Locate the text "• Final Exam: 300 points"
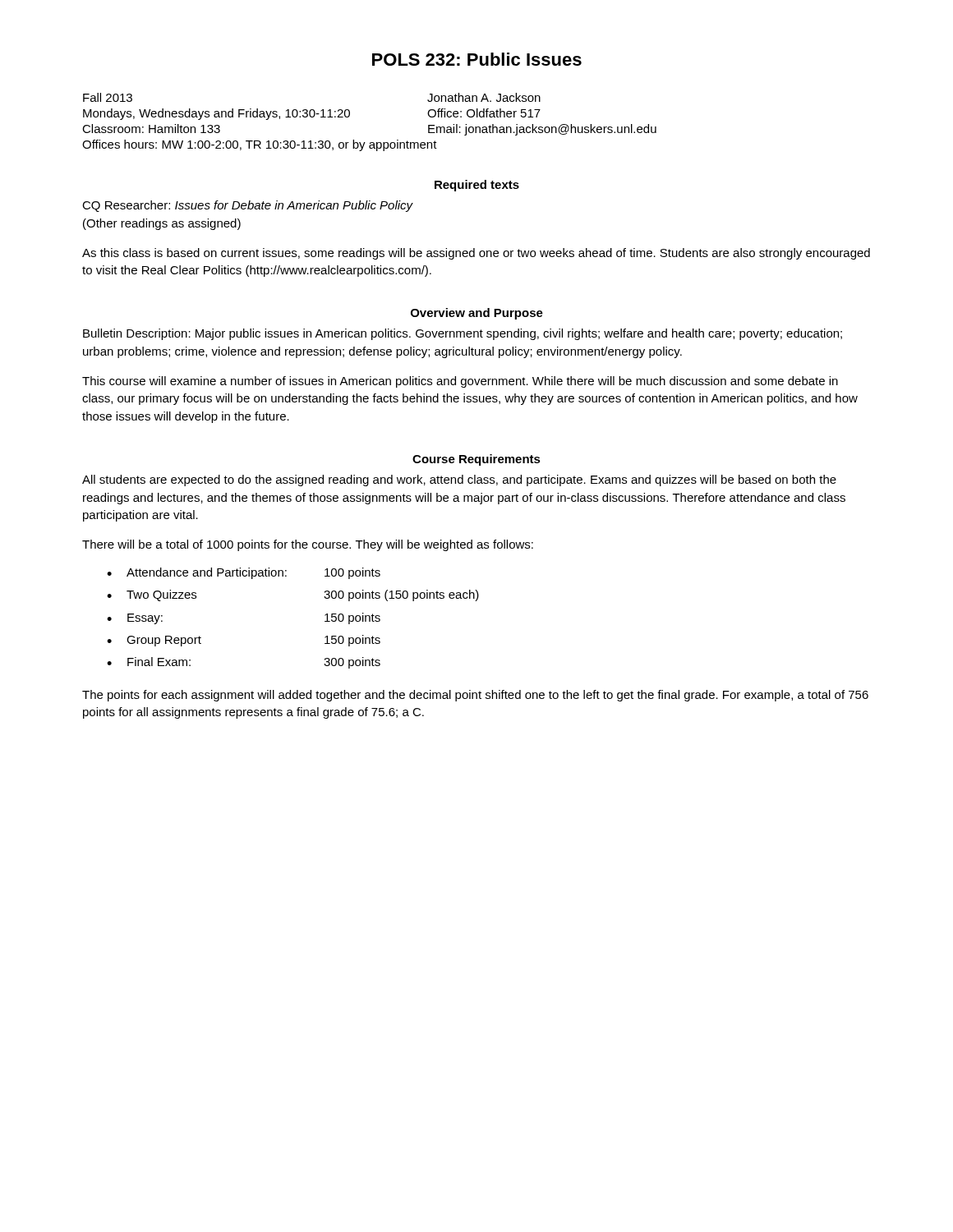Image resolution: width=953 pixels, height=1232 pixels. pos(161,662)
